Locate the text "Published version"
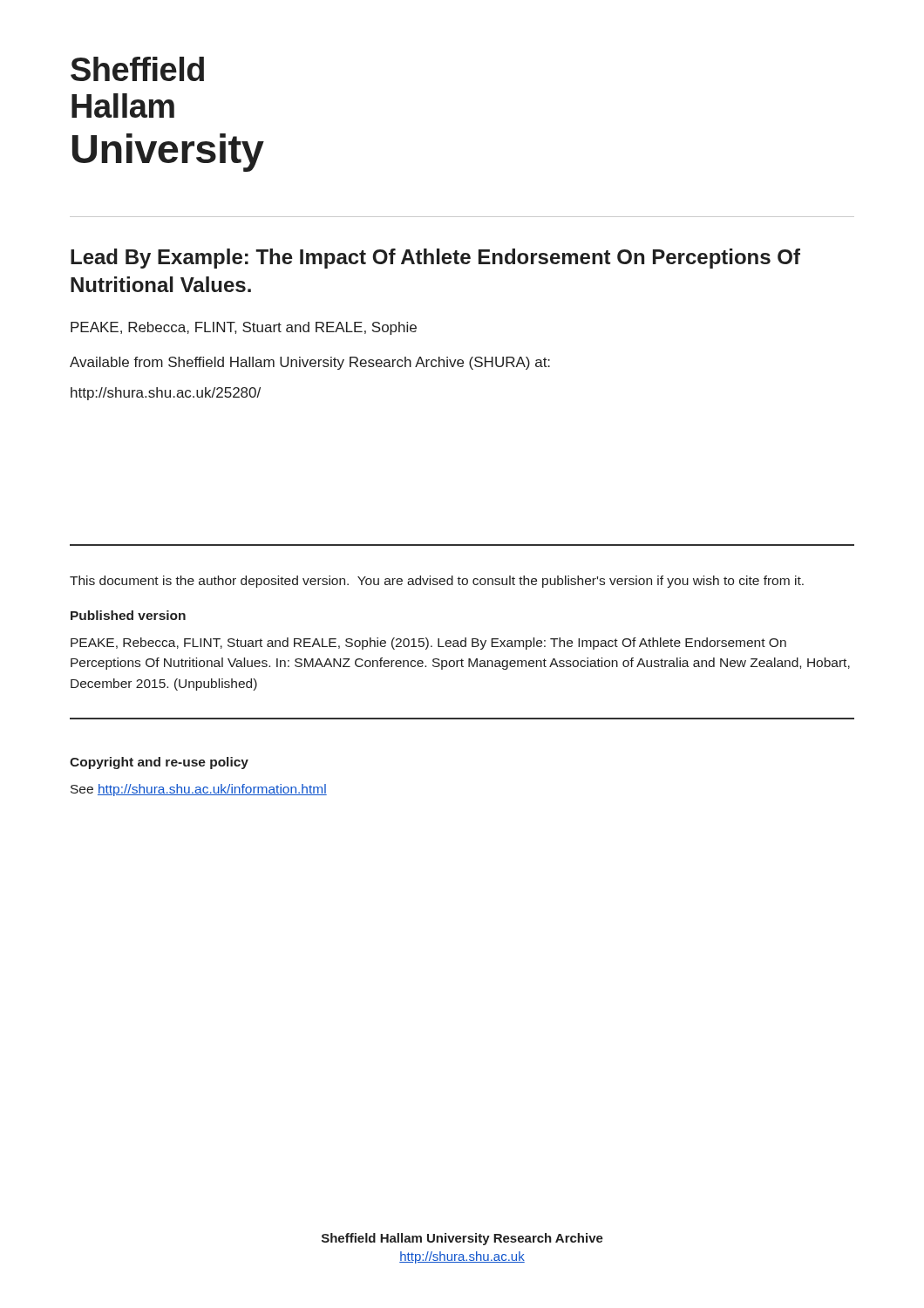This screenshot has width=924, height=1308. tap(128, 615)
